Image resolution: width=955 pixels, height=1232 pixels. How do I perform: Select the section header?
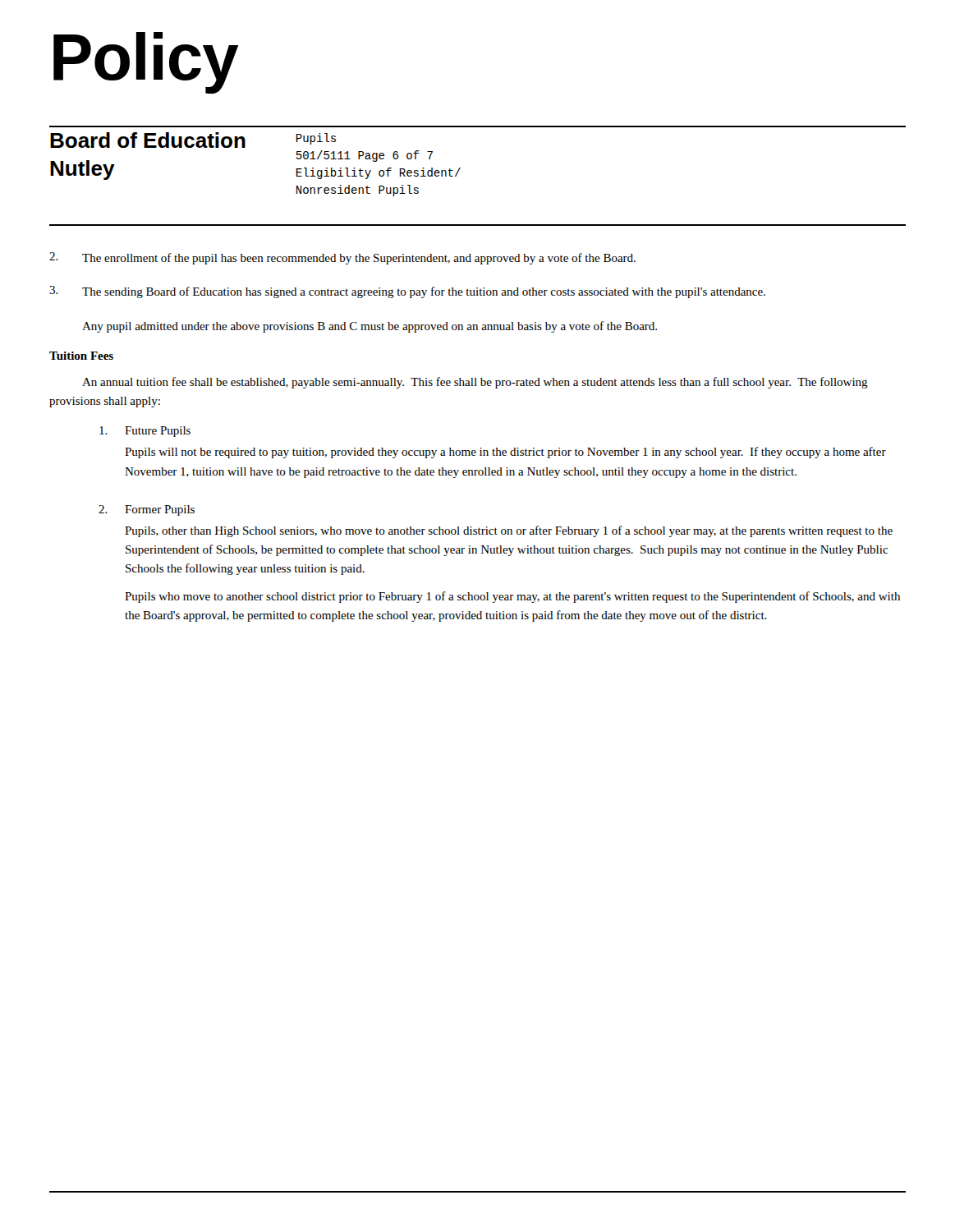coord(81,355)
